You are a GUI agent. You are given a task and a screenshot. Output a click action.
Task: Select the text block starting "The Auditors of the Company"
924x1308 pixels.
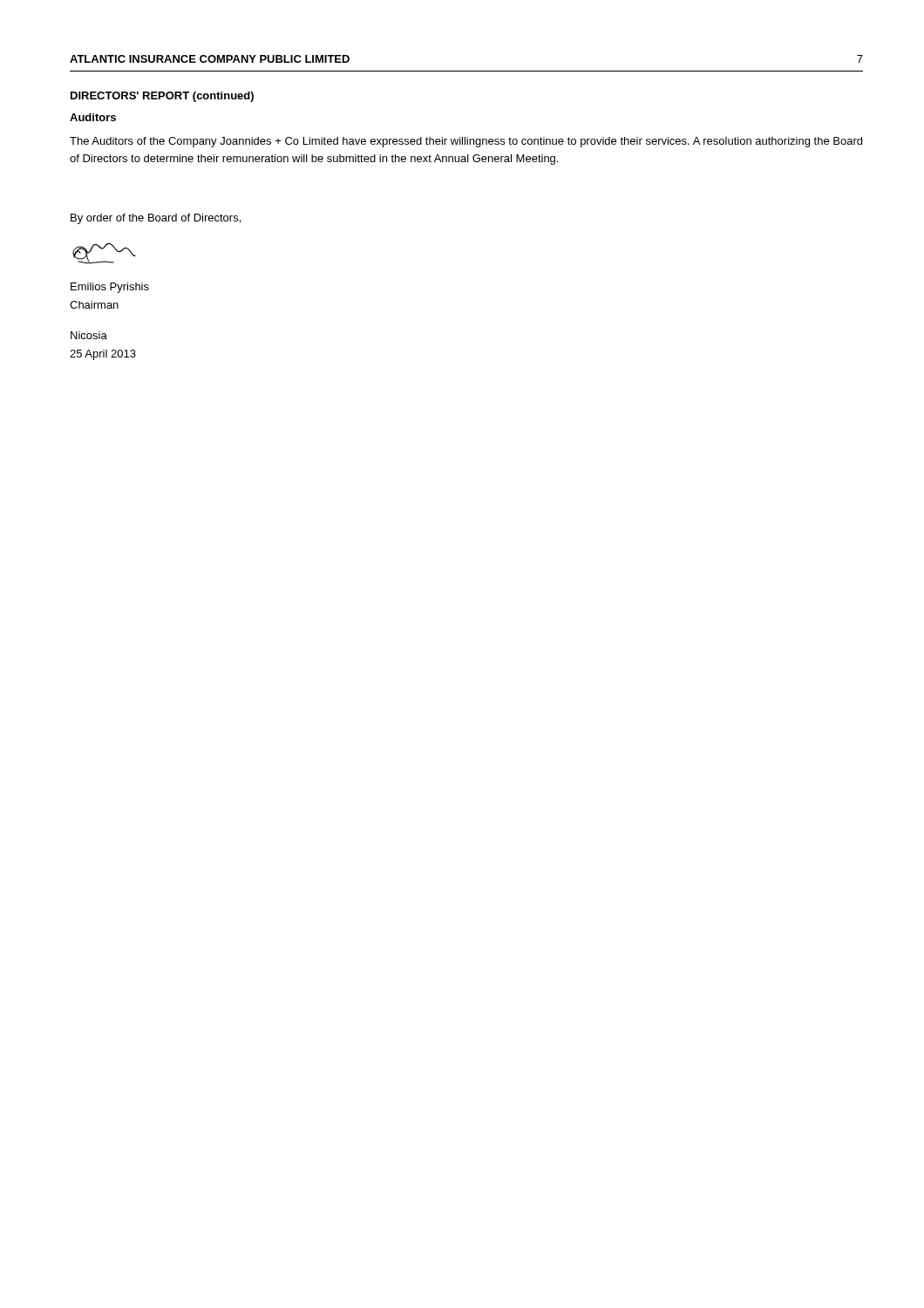click(466, 150)
